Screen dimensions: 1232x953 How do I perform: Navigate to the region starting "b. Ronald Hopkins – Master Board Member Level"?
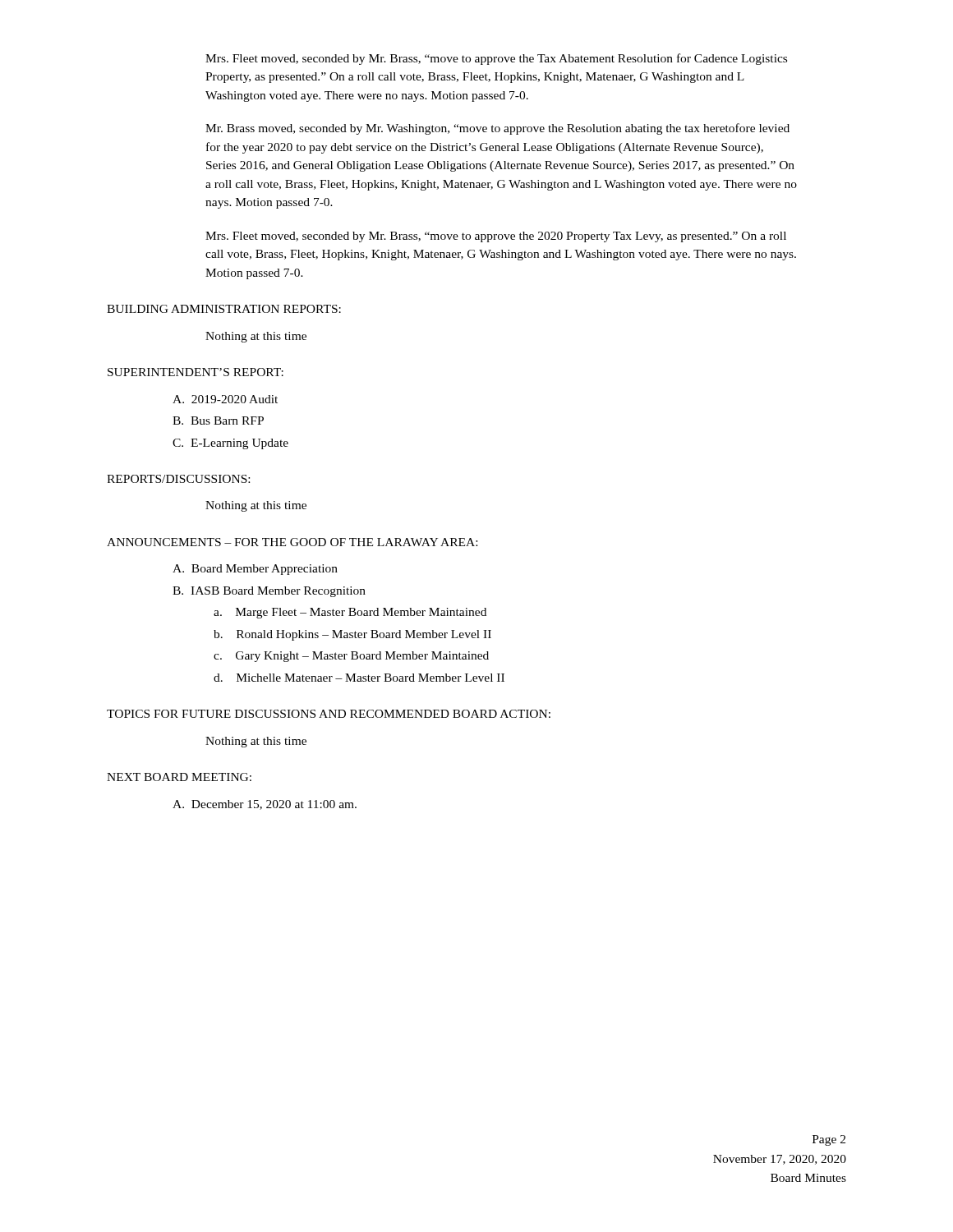(x=353, y=633)
